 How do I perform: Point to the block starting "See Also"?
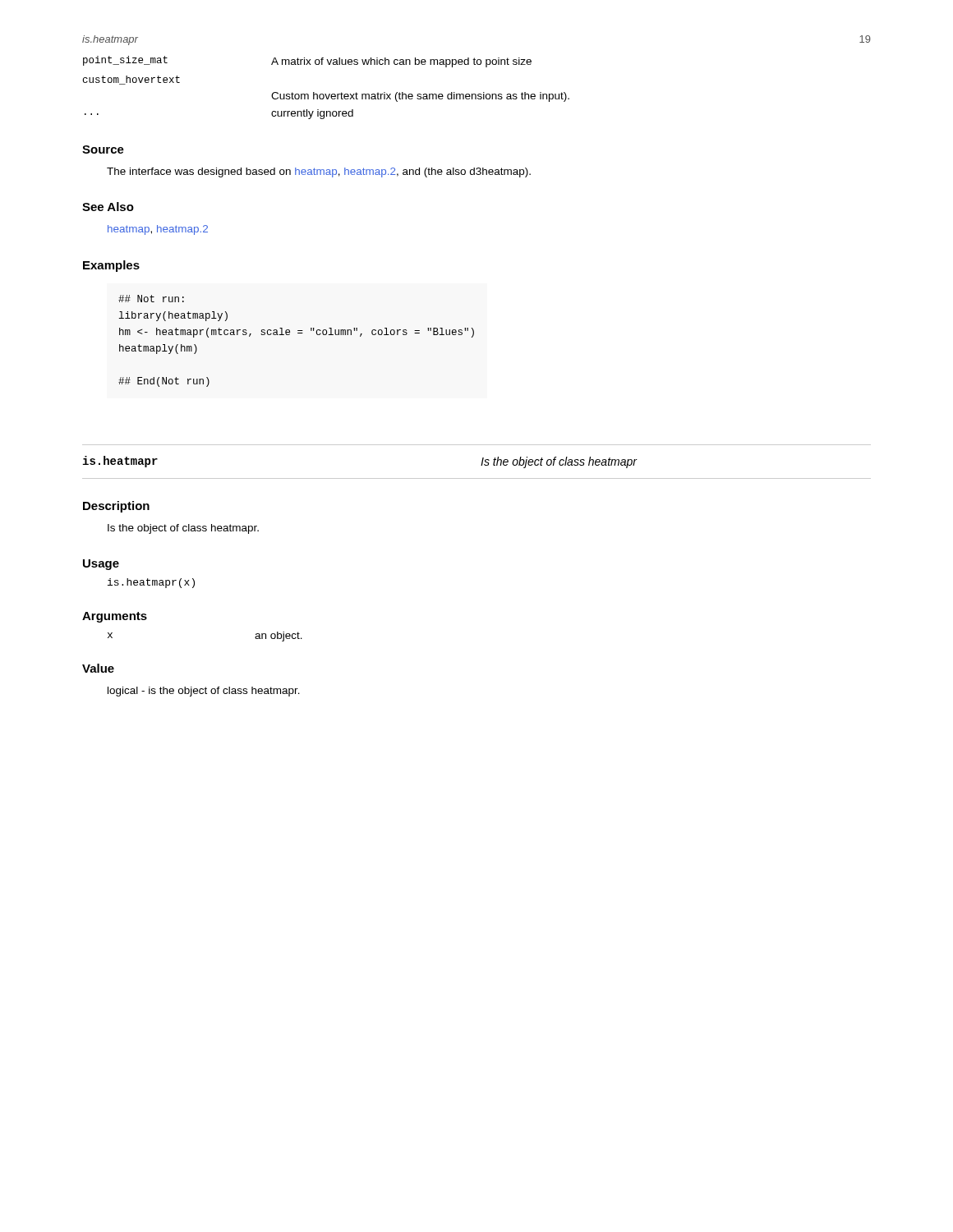pos(108,207)
